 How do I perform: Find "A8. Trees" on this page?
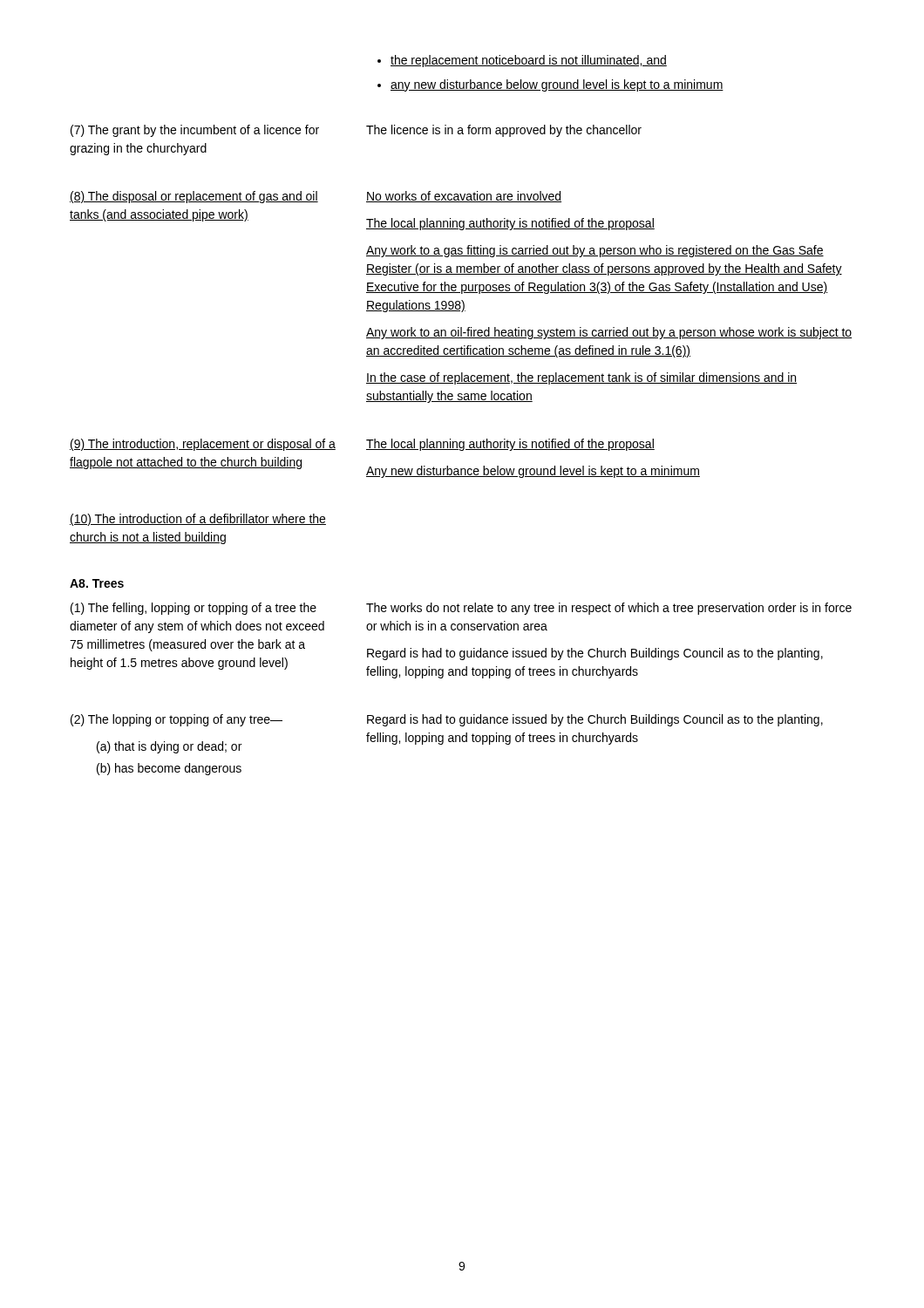pyautogui.click(x=97, y=584)
